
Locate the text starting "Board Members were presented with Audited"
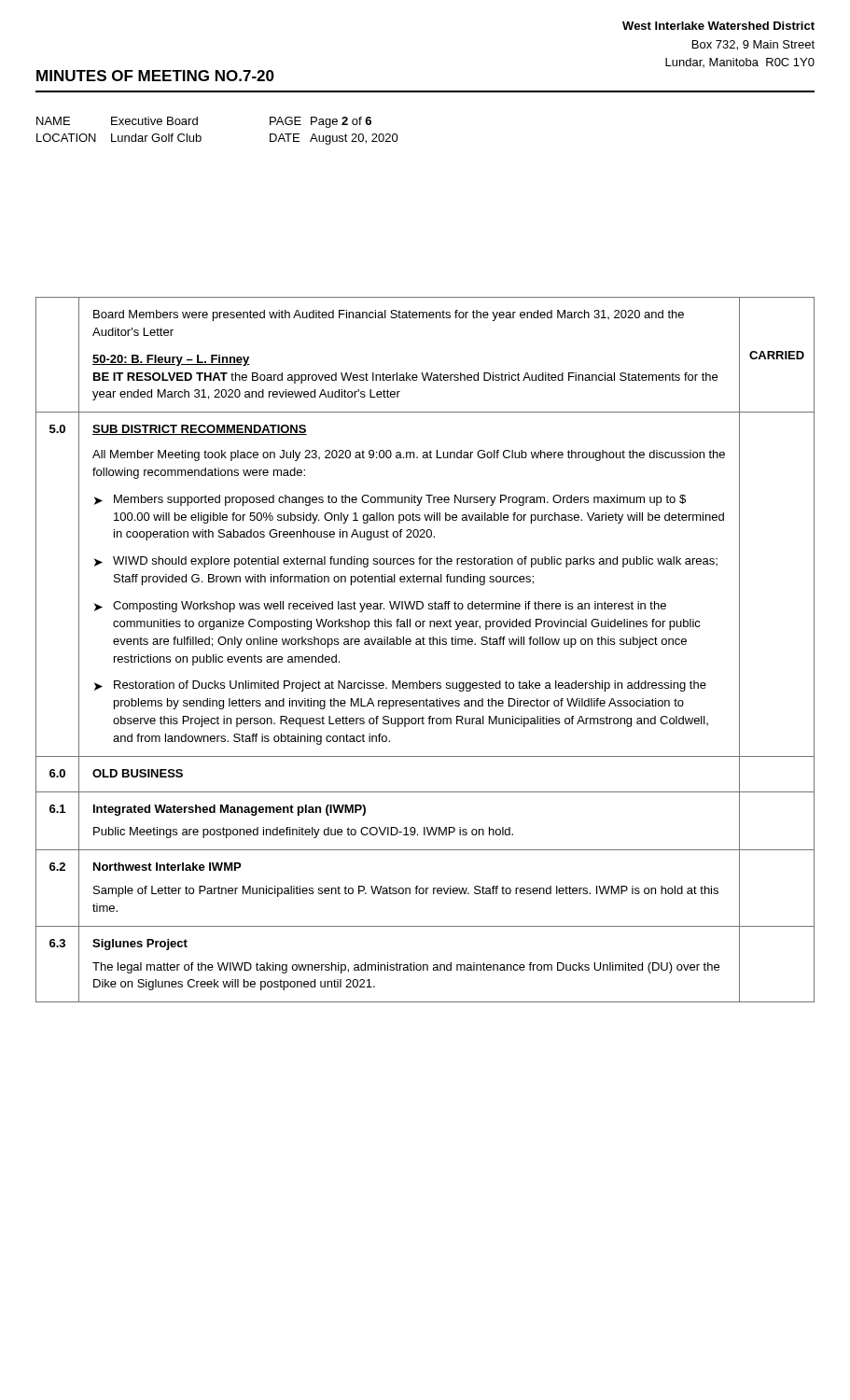pos(425,355)
